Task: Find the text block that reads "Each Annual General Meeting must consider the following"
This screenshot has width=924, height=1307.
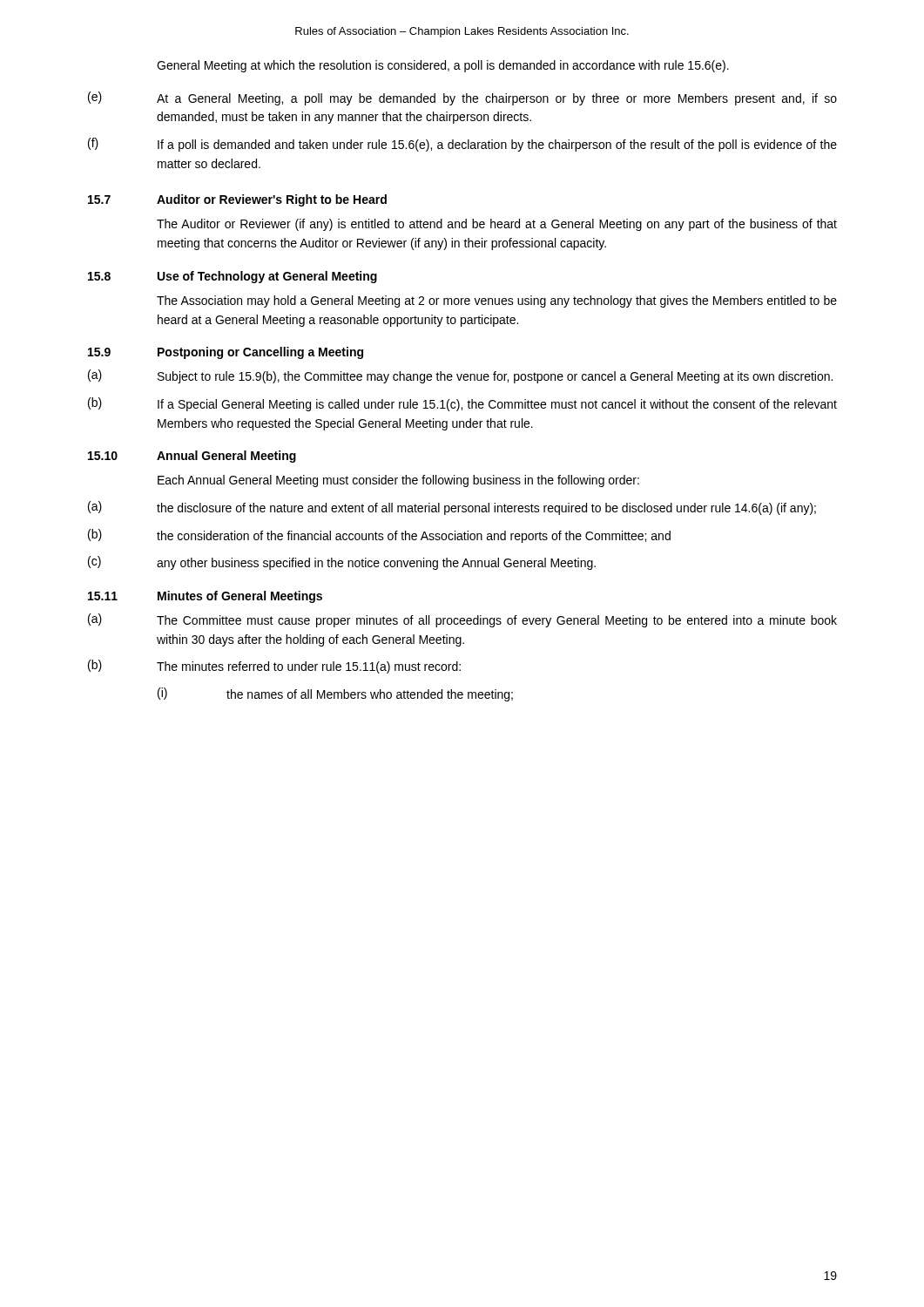Action: [398, 480]
